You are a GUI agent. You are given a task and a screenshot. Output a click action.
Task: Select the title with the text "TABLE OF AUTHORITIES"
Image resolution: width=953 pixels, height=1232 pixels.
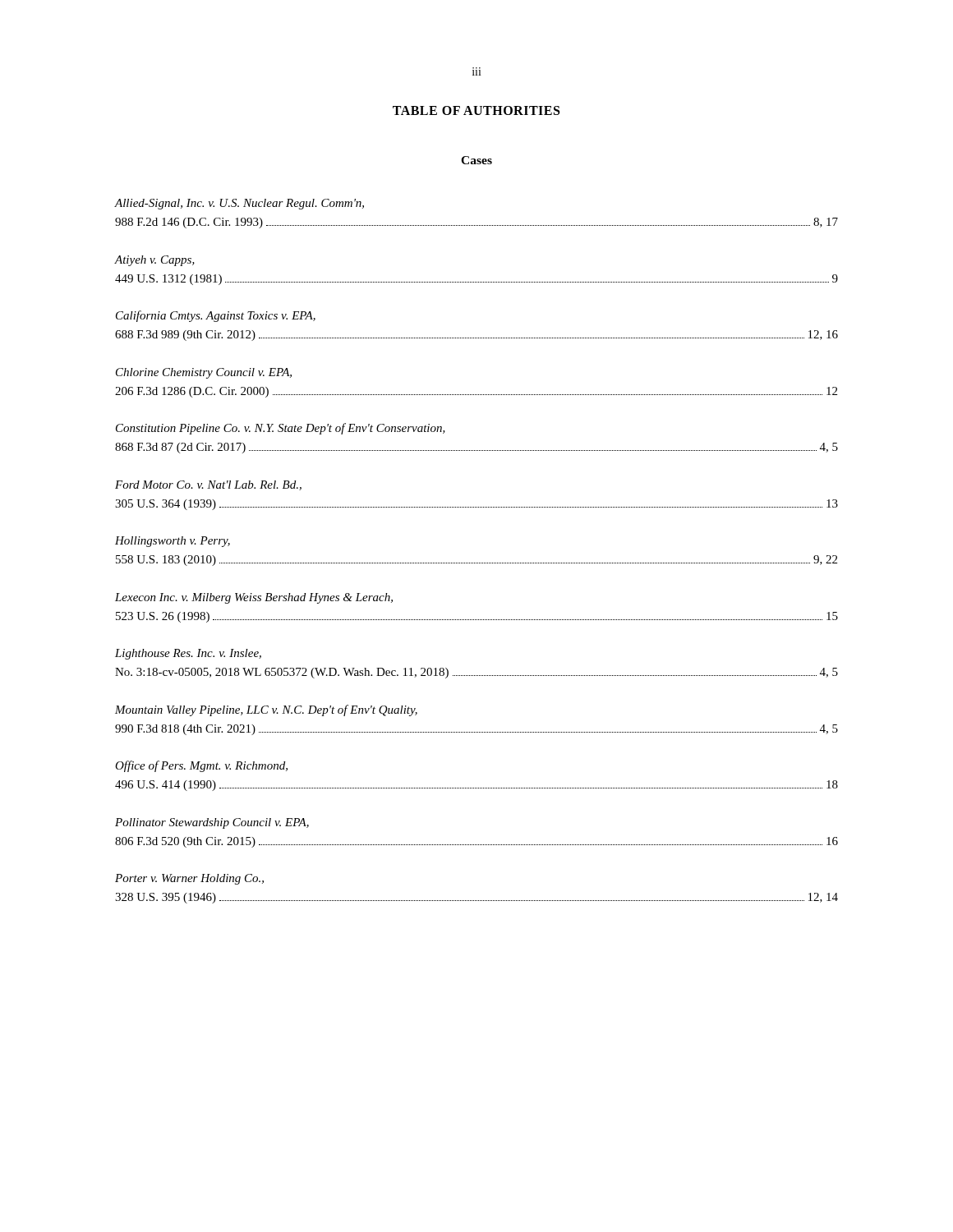476,110
